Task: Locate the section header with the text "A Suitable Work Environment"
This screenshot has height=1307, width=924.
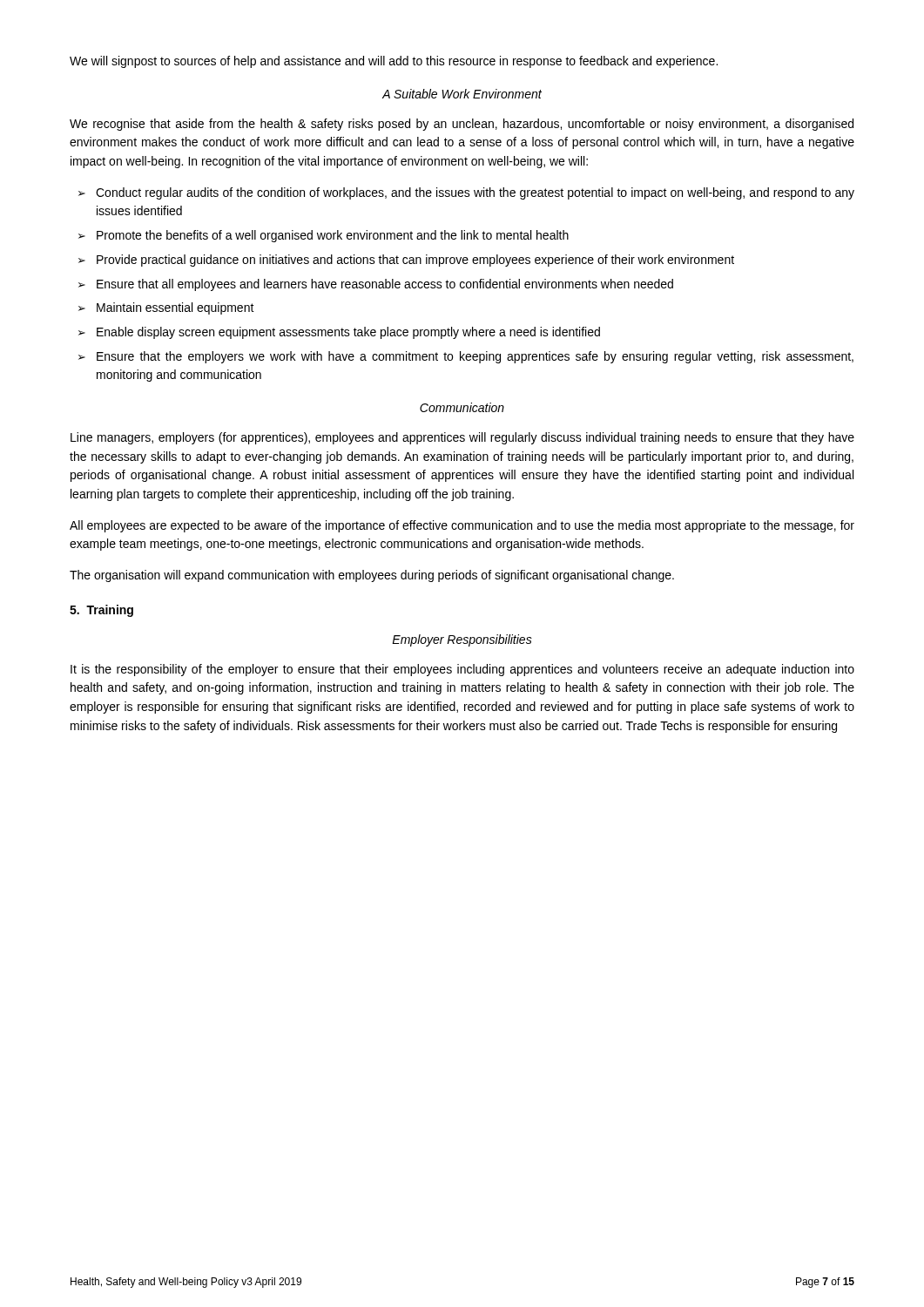Action: pos(462,94)
